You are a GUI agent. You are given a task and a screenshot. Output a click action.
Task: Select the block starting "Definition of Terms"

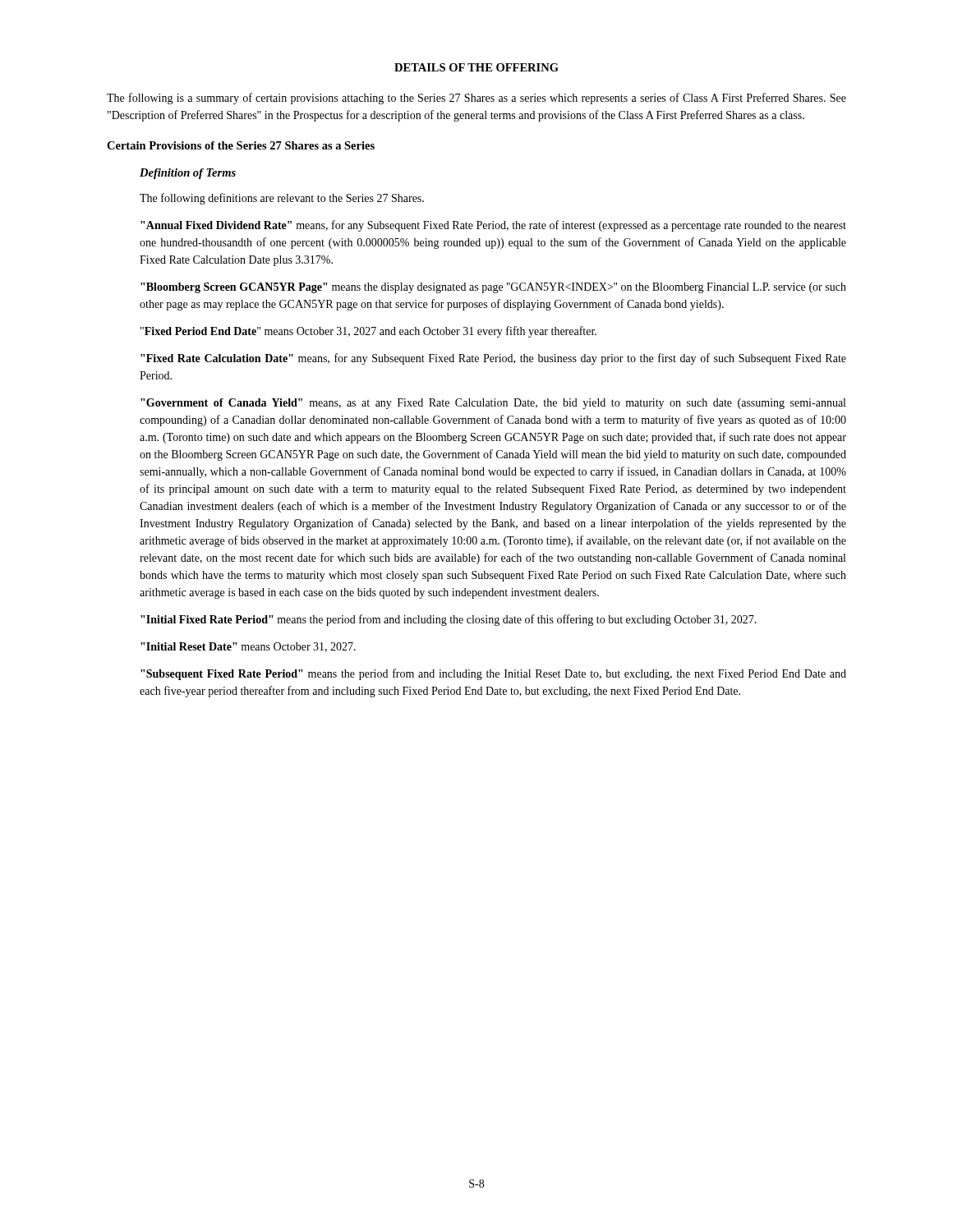(x=188, y=173)
